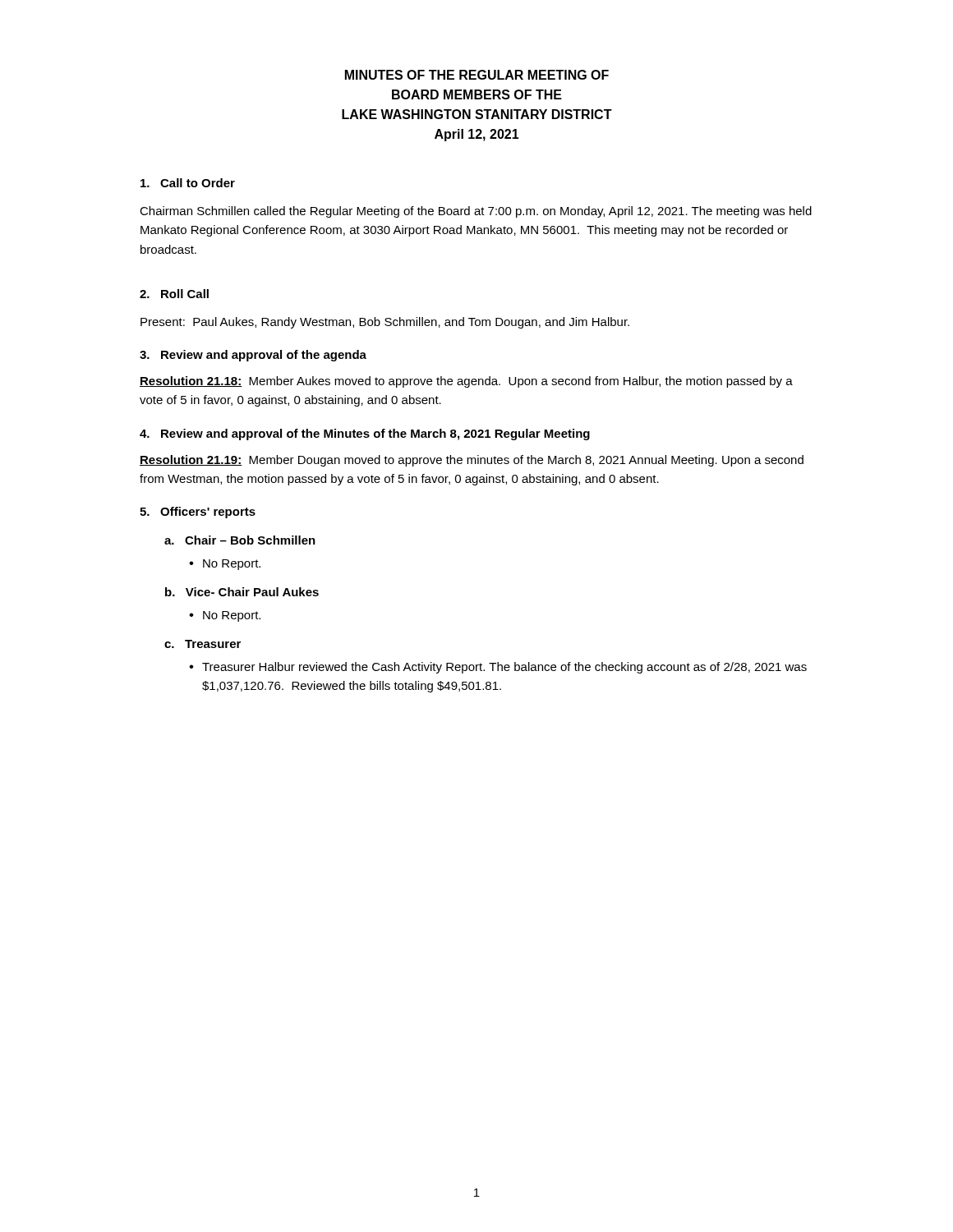The height and width of the screenshot is (1232, 953).
Task: Locate the section header with the text "5. Officers' reports"
Action: 198,511
